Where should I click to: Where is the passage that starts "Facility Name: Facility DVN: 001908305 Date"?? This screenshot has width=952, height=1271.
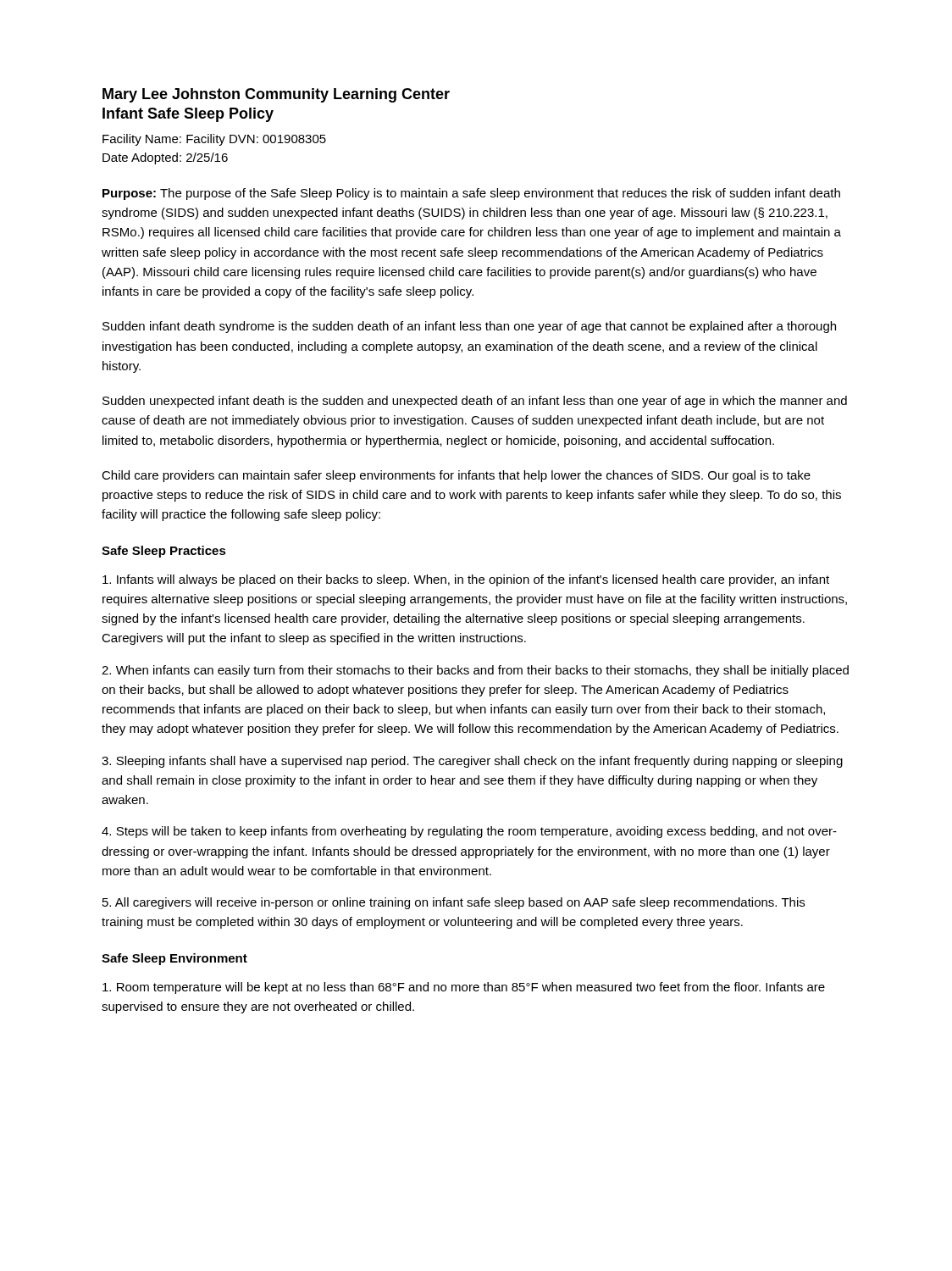[x=214, y=148]
